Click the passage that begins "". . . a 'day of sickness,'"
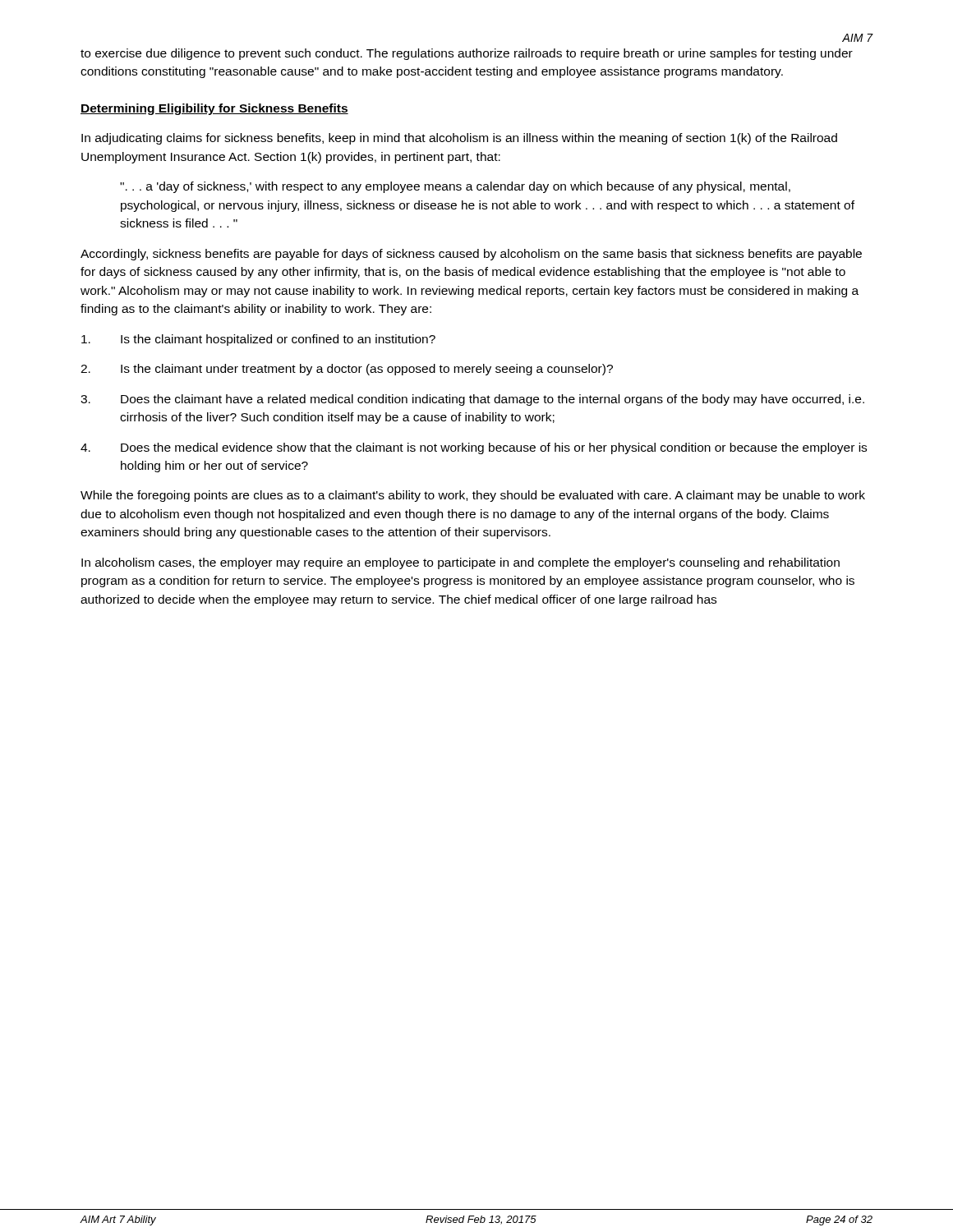Viewport: 953px width, 1232px height. click(x=496, y=205)
